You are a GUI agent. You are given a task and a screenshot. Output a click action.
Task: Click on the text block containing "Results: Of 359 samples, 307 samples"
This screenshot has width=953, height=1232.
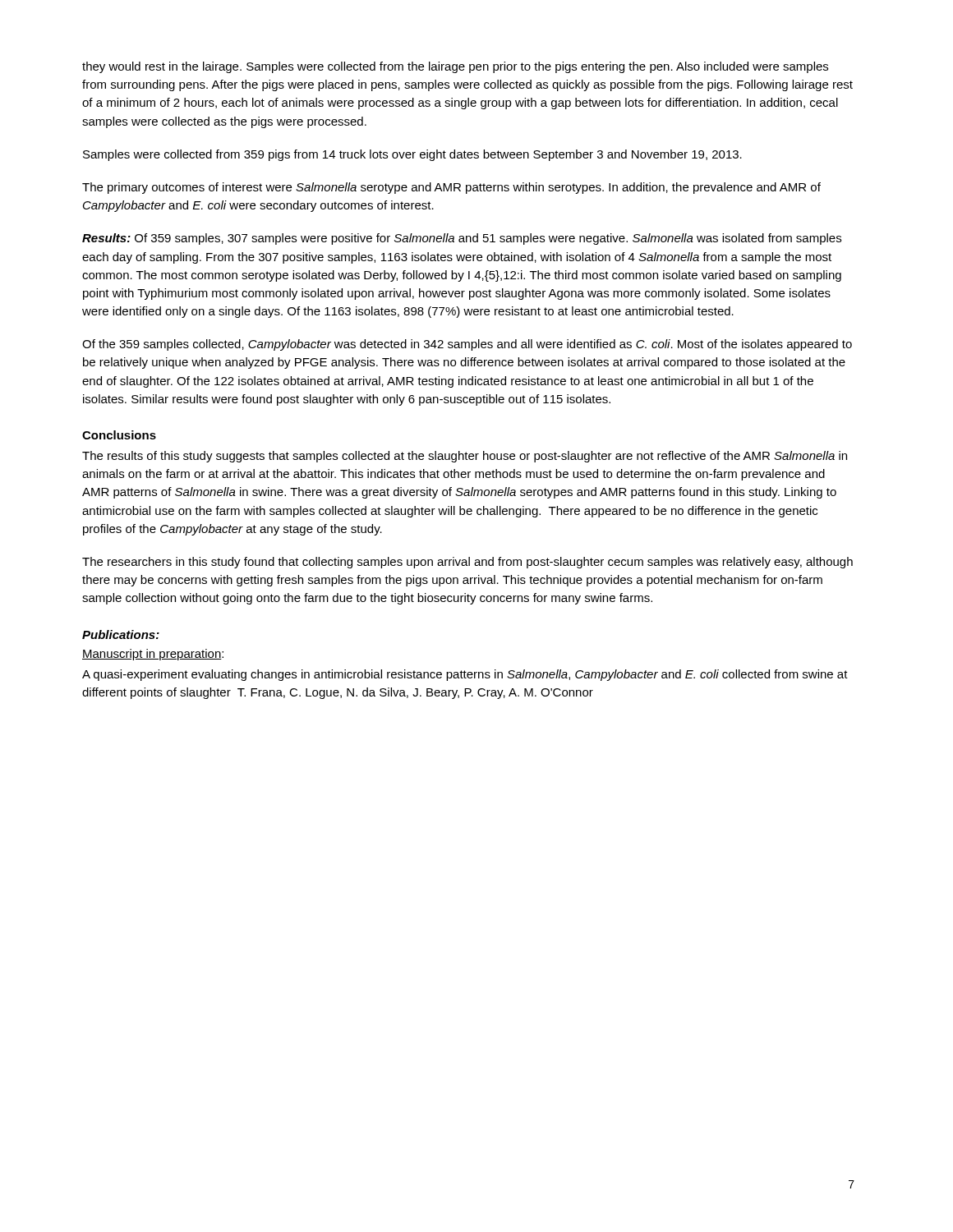click(462, 274)
